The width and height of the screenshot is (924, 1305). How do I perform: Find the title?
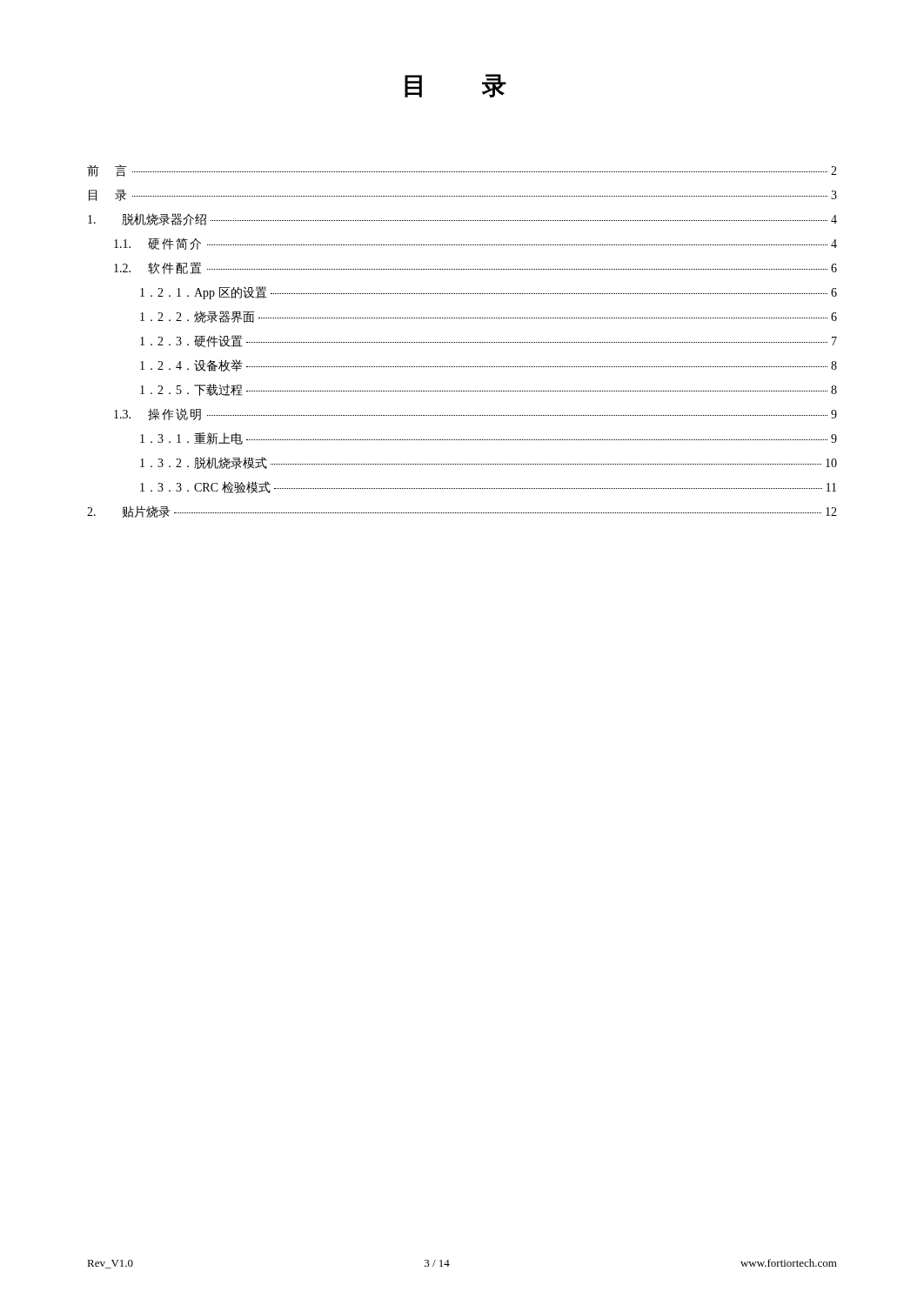point(462,86)
